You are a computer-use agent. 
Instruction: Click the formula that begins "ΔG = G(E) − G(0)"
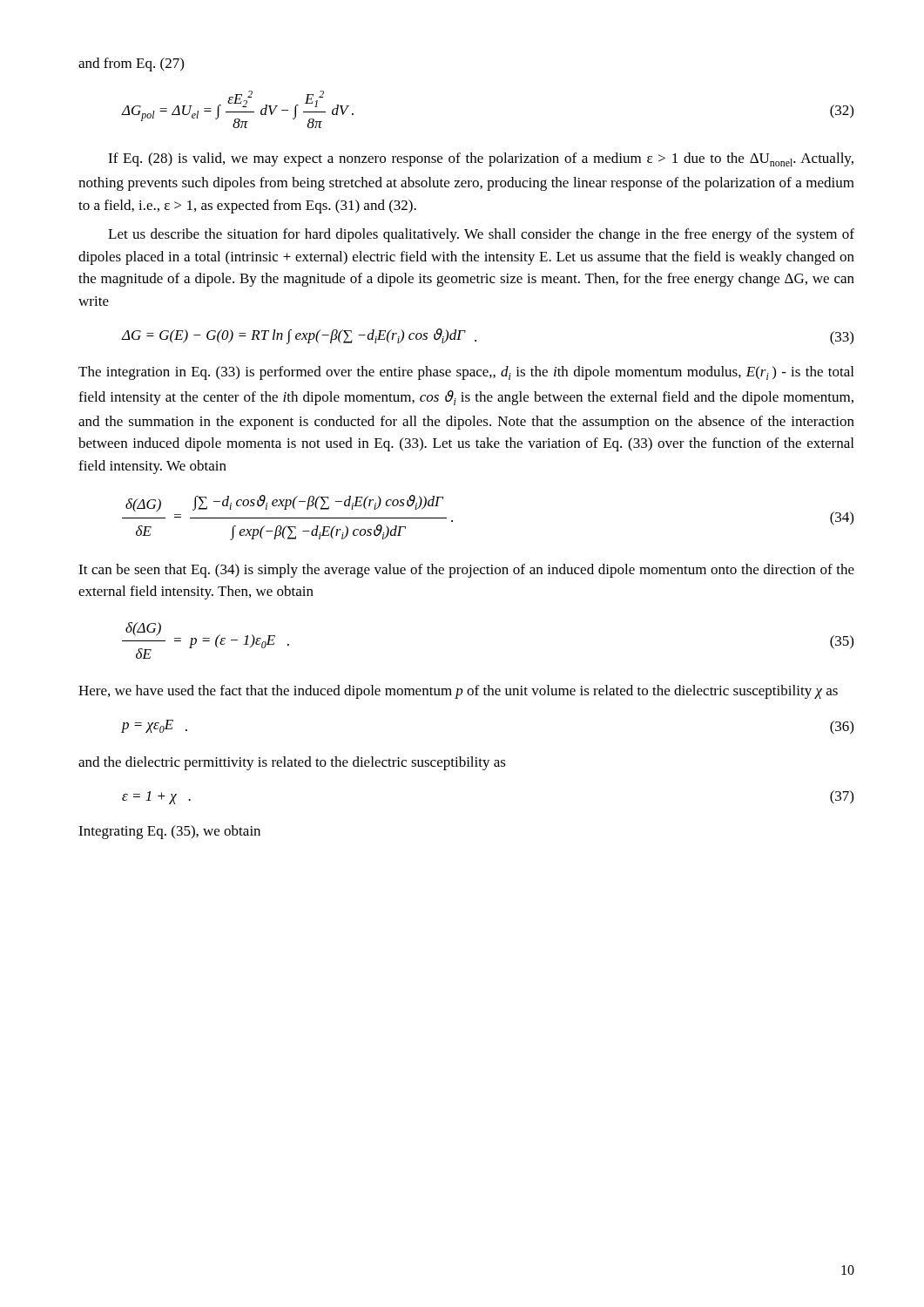tap(479, 337)
